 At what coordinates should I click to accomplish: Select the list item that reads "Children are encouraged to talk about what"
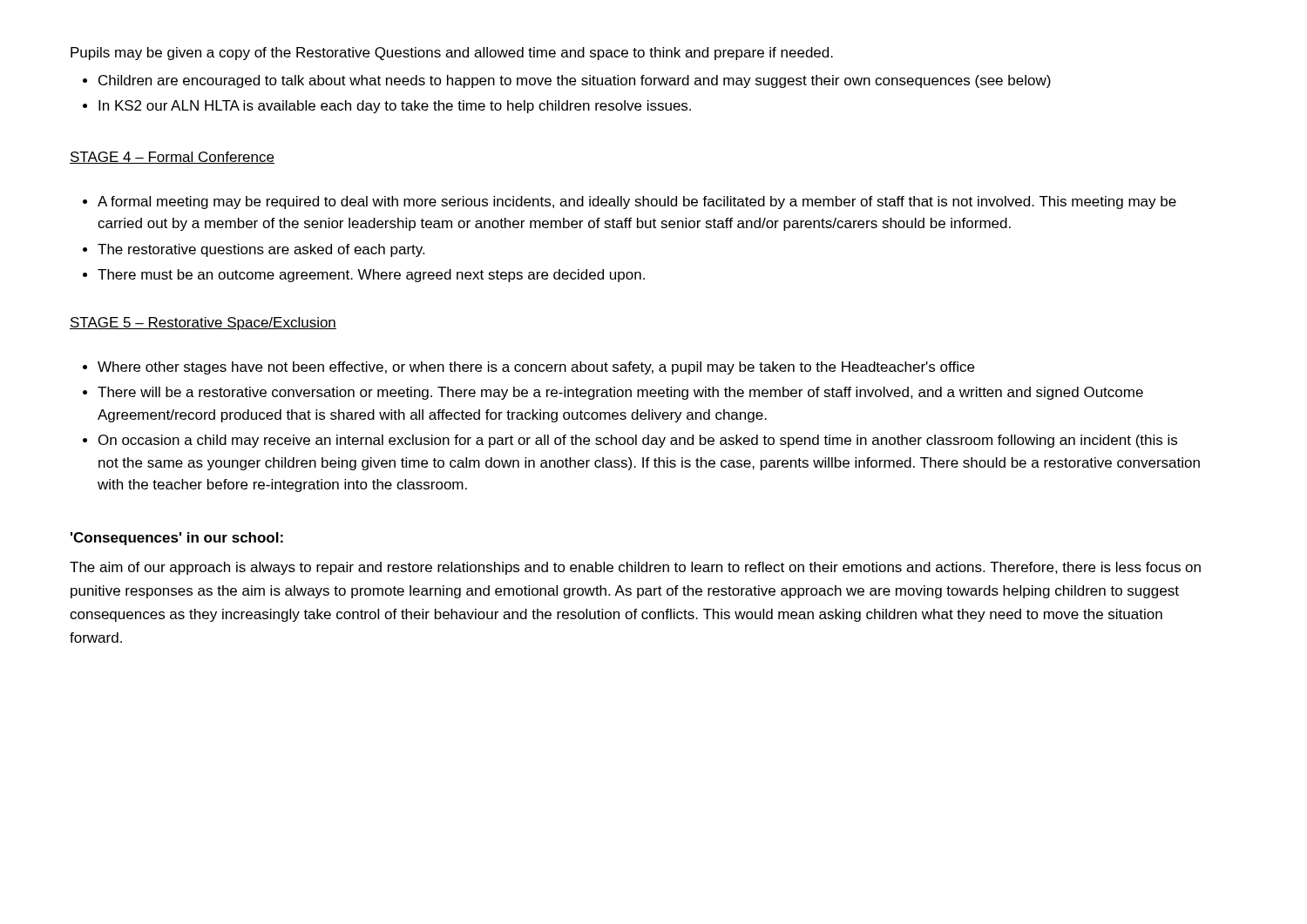(x=650, y=80)
